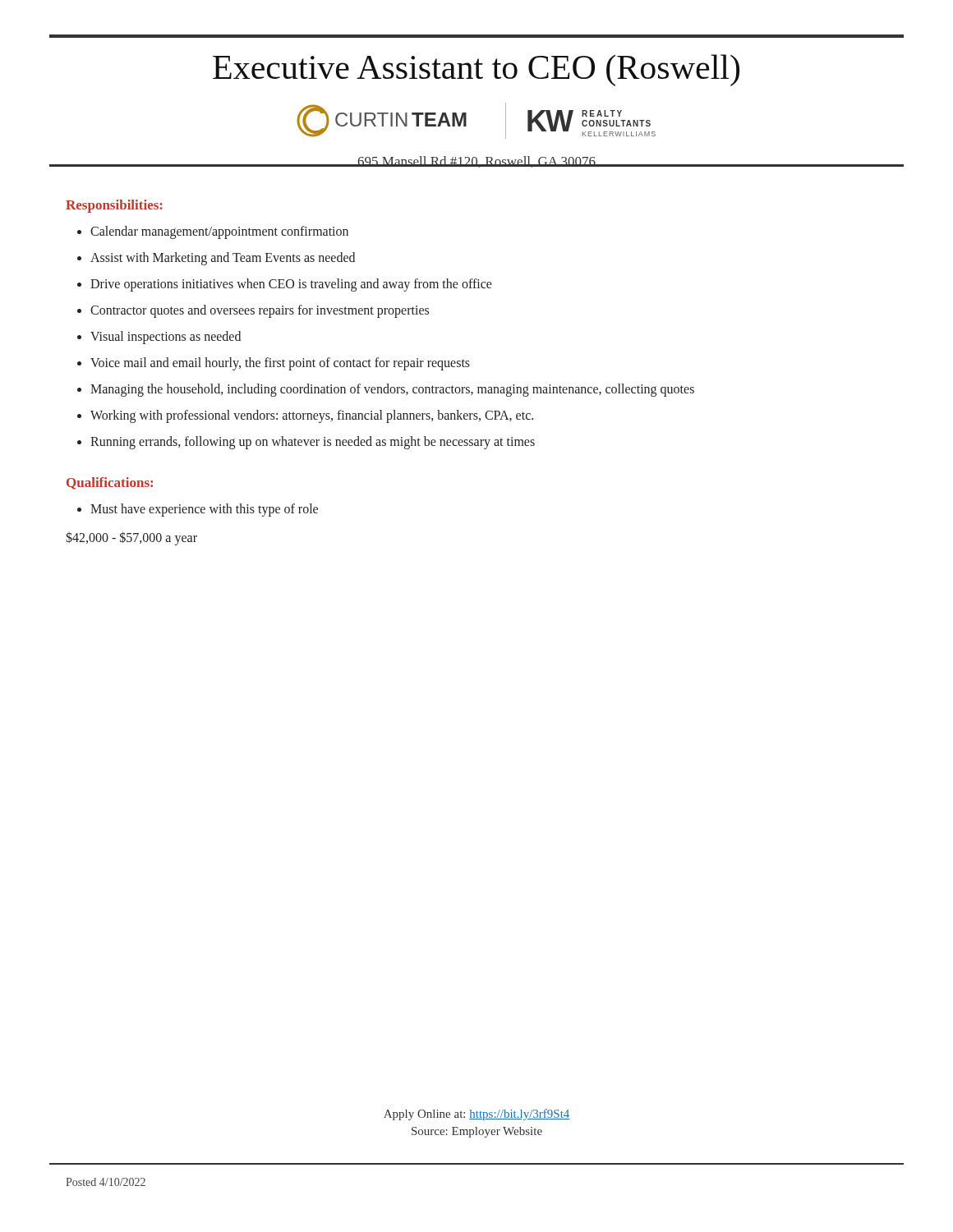Select the text block starting "Visual inspections as needed"
This screenshot has width=953, height=1232.
coord(166,336)
